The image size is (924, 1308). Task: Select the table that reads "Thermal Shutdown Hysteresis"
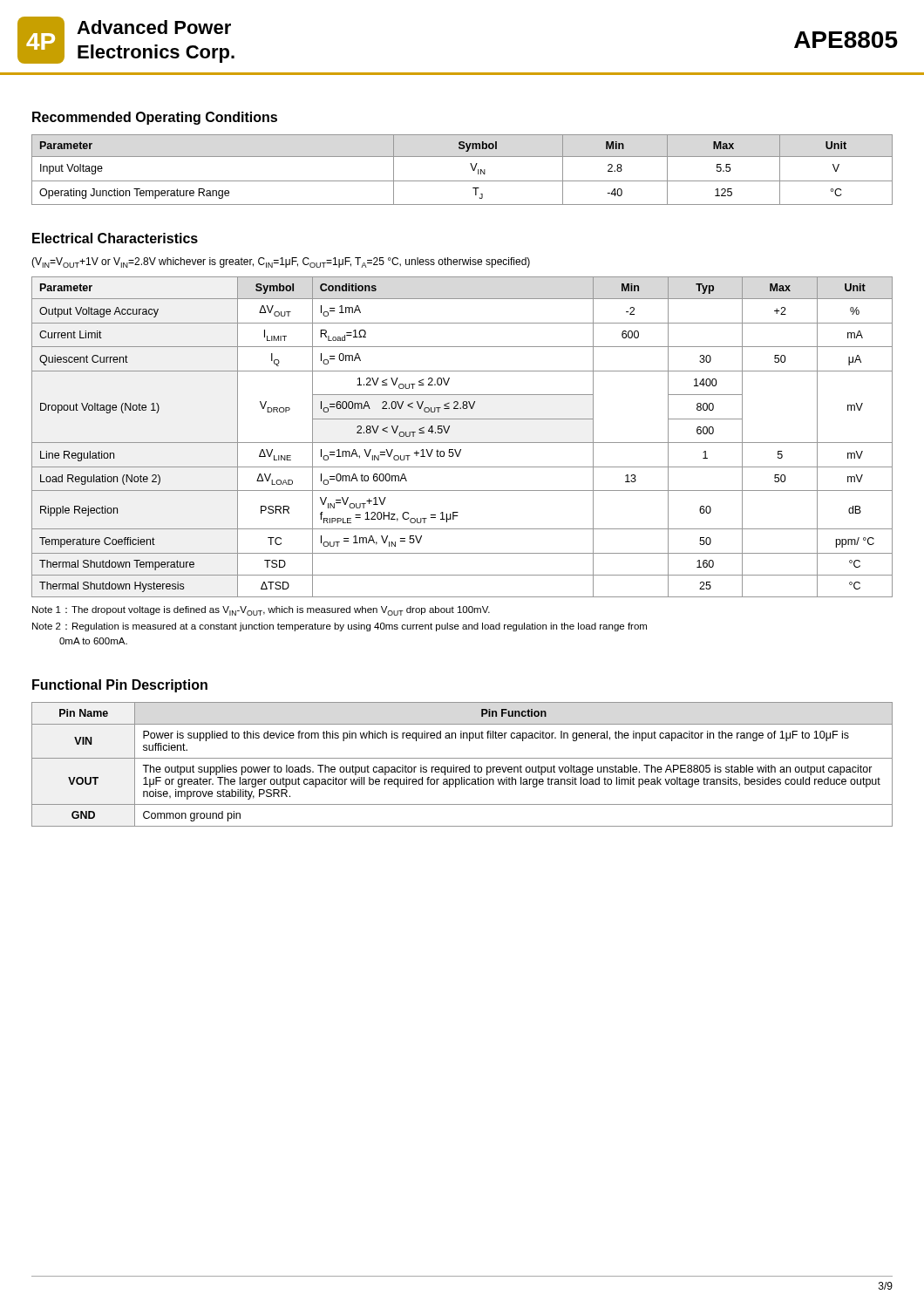point(462,437)
